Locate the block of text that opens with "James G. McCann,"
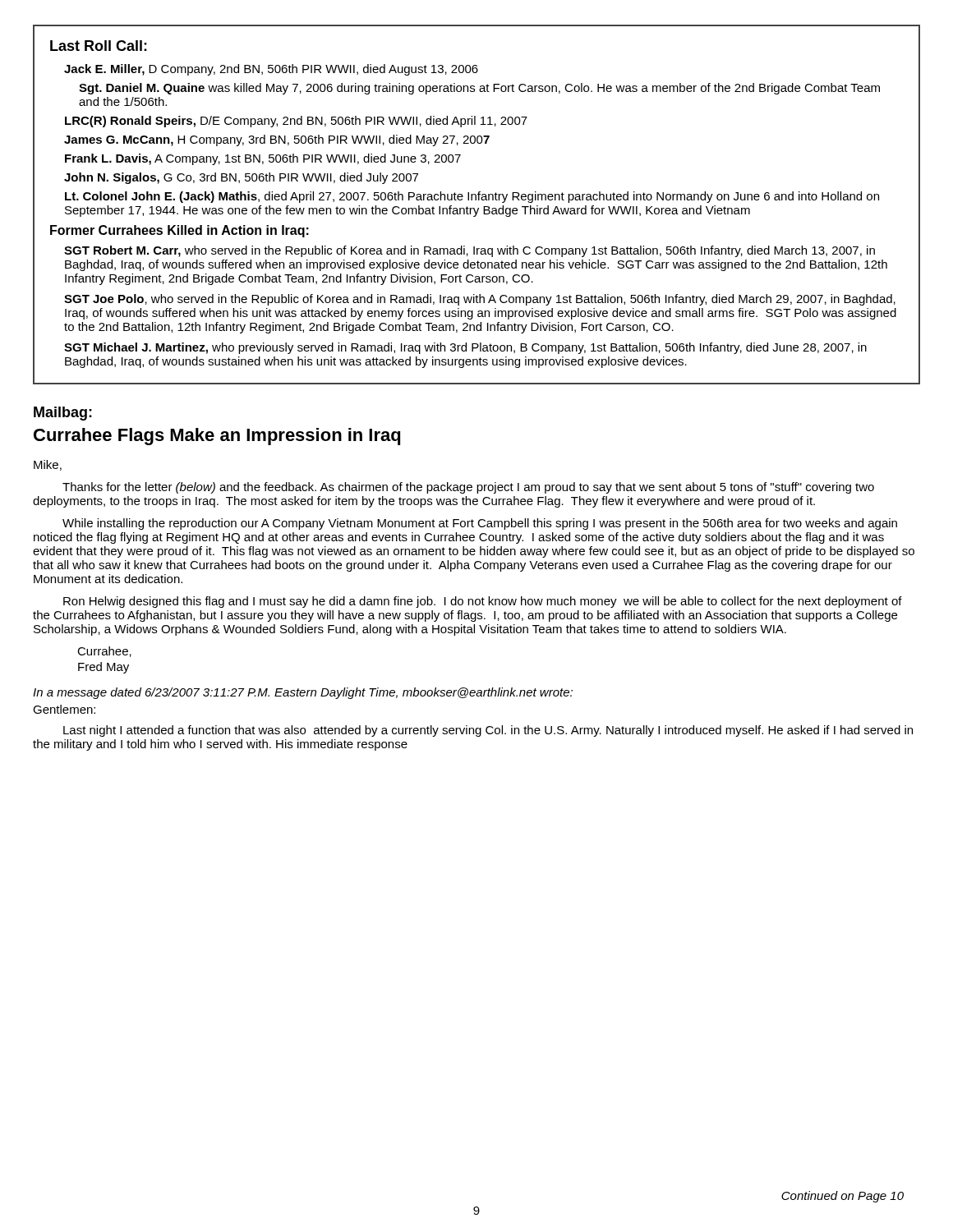953x1232 pixels. click(277, 139)
